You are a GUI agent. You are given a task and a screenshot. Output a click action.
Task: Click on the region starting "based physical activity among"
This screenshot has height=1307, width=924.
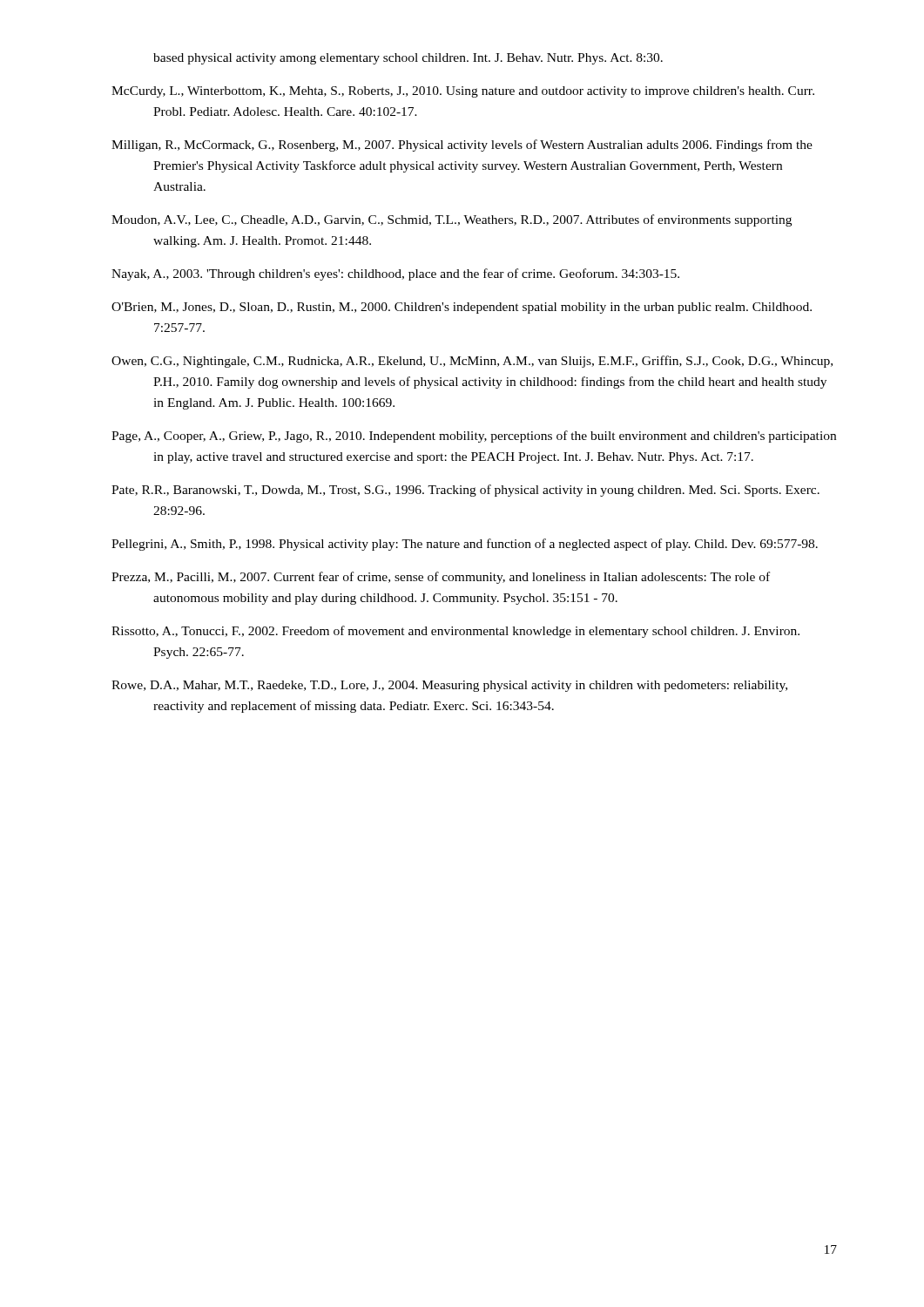(408, 57)
